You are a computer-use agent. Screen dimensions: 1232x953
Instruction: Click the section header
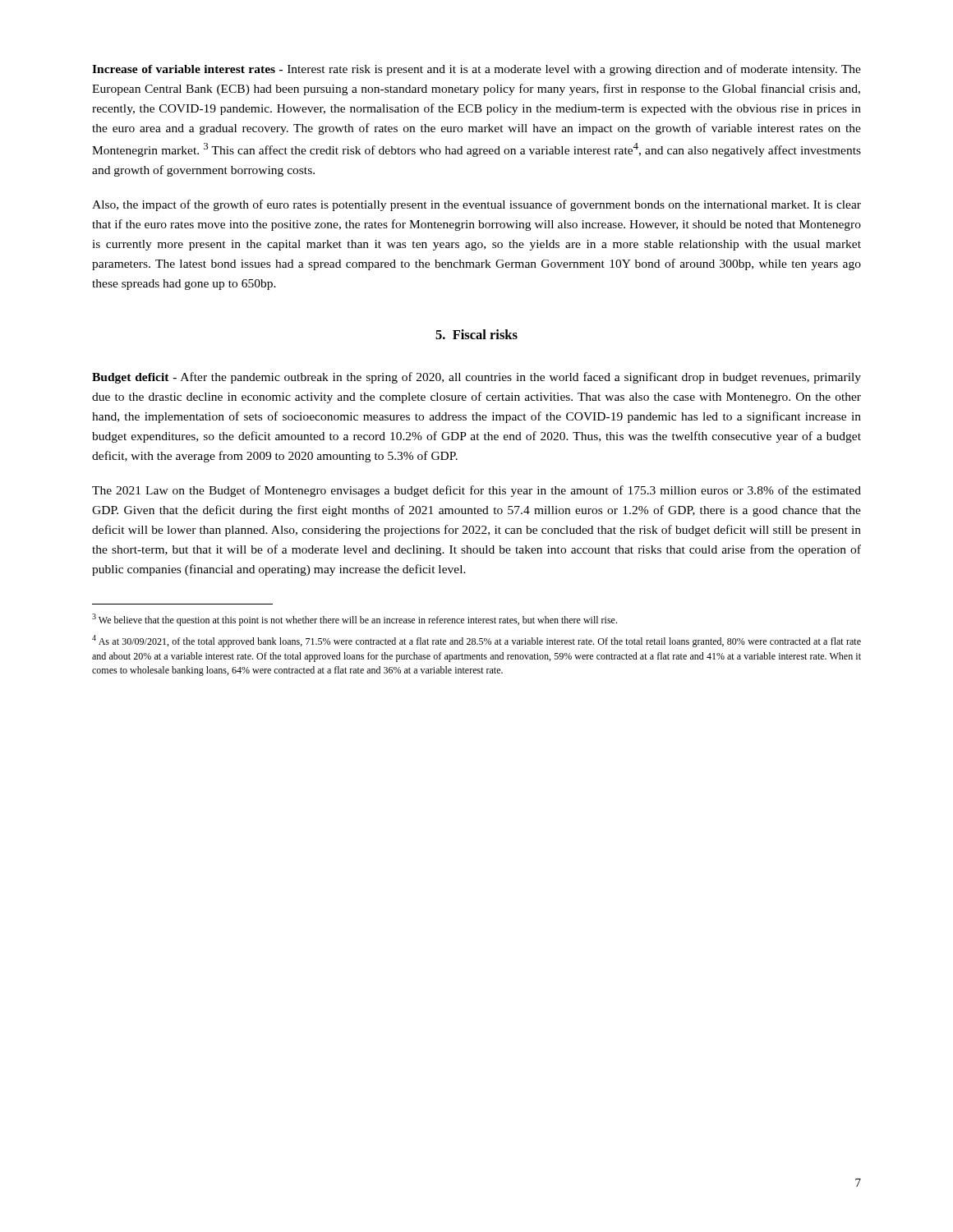(476, 335)
